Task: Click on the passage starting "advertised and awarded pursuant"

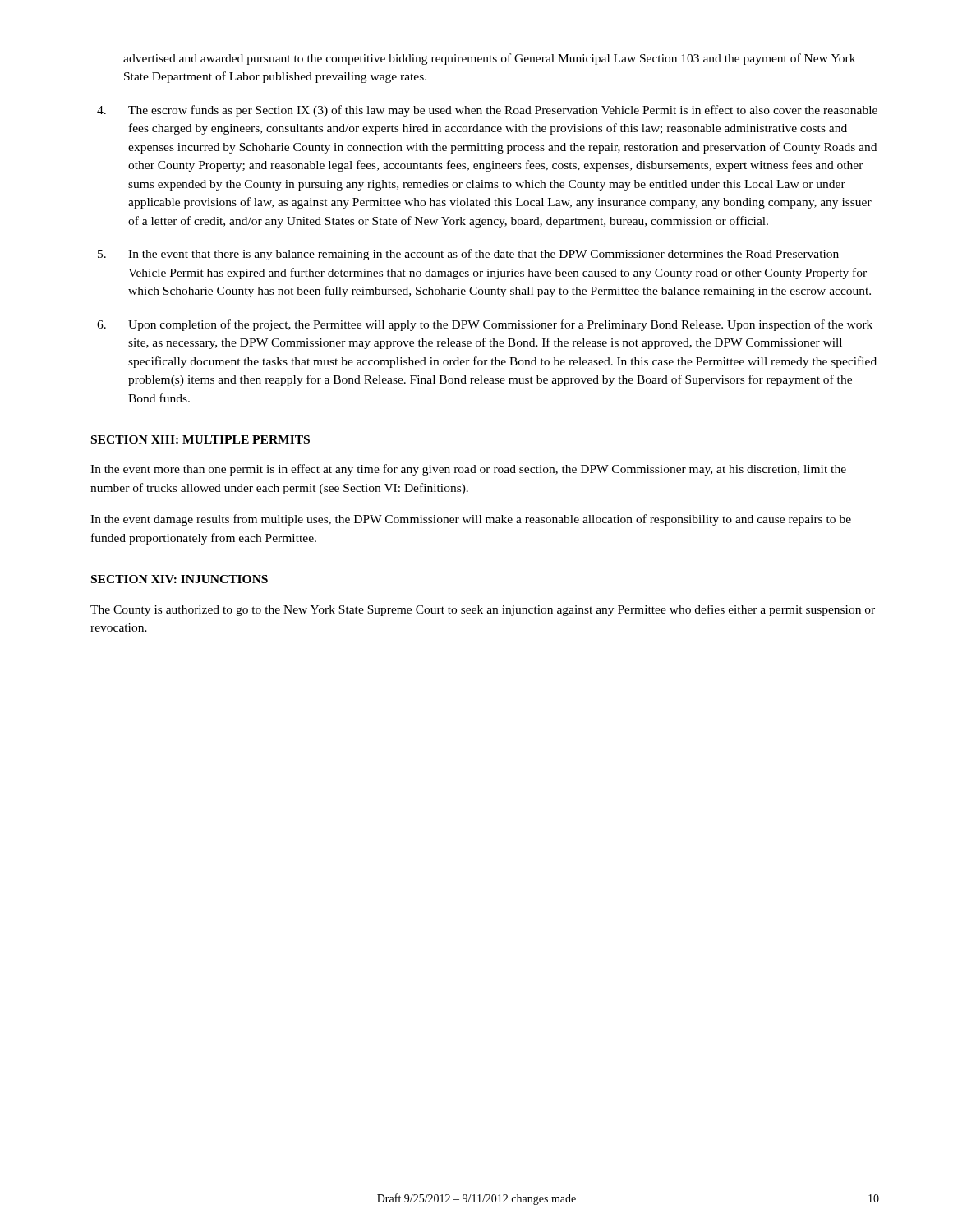Action: click(489, 67)
